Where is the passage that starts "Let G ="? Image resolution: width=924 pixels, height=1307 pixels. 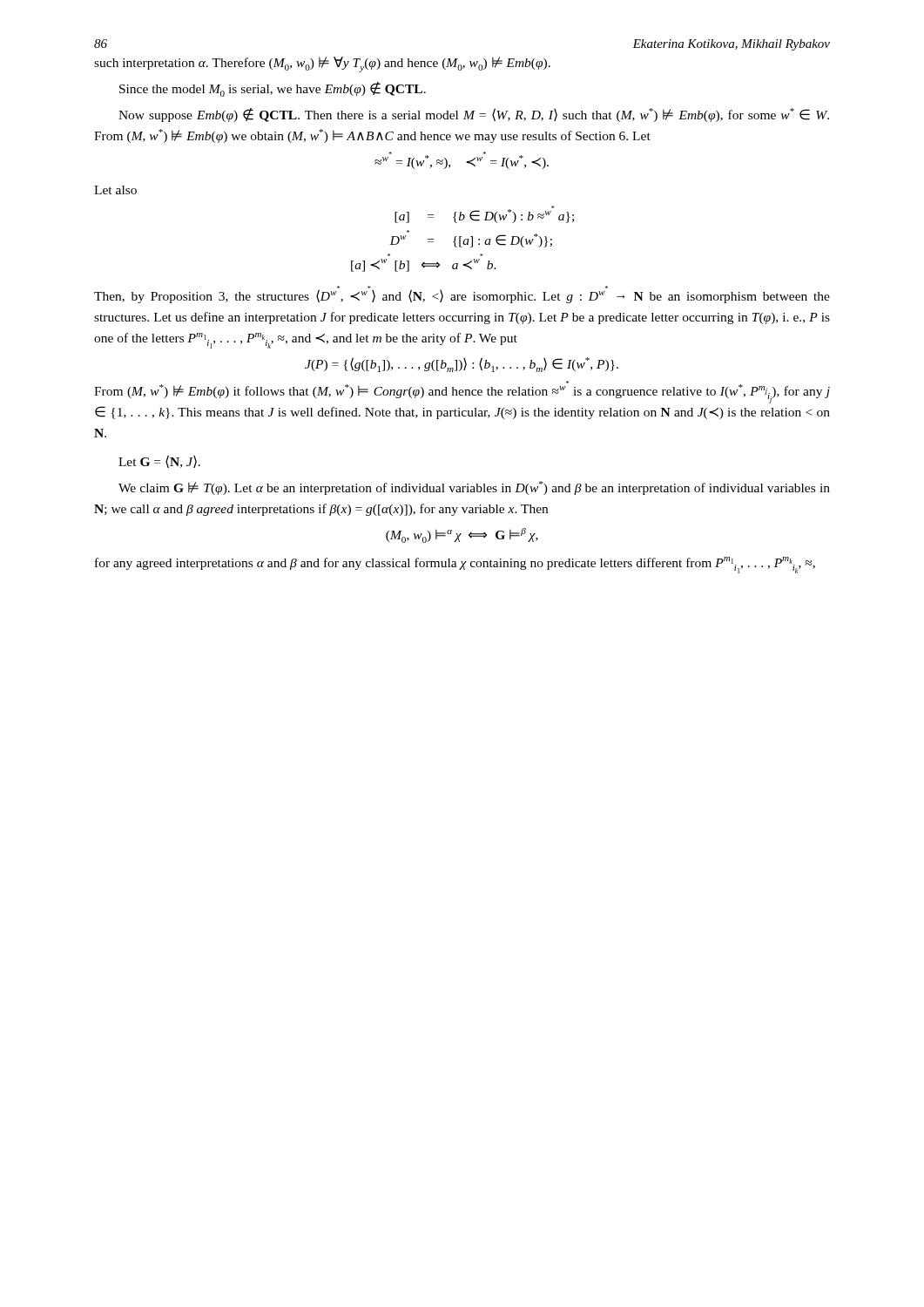159,461
